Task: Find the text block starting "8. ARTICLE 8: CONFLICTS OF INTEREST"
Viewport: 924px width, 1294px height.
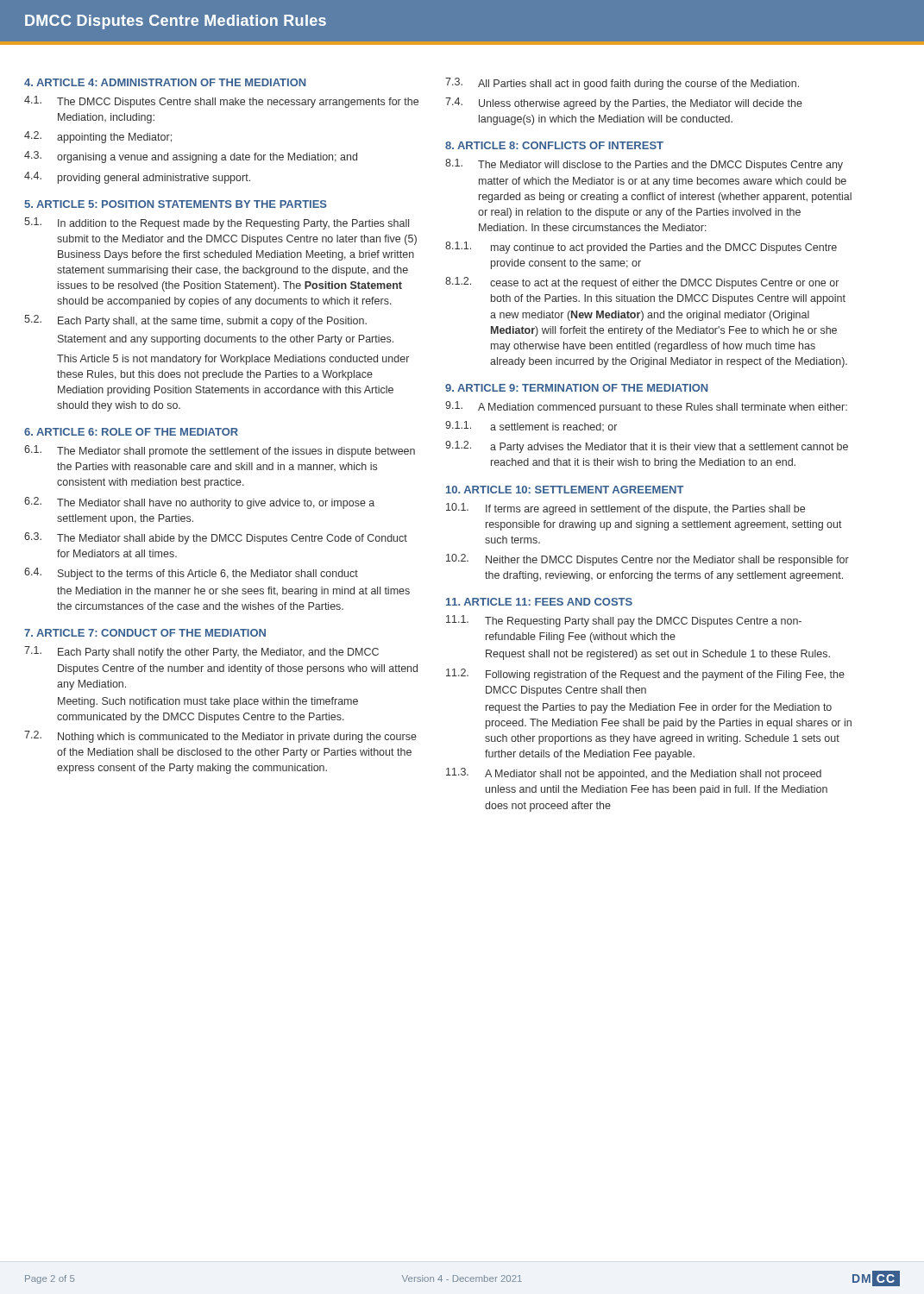Action: [554, 146]
